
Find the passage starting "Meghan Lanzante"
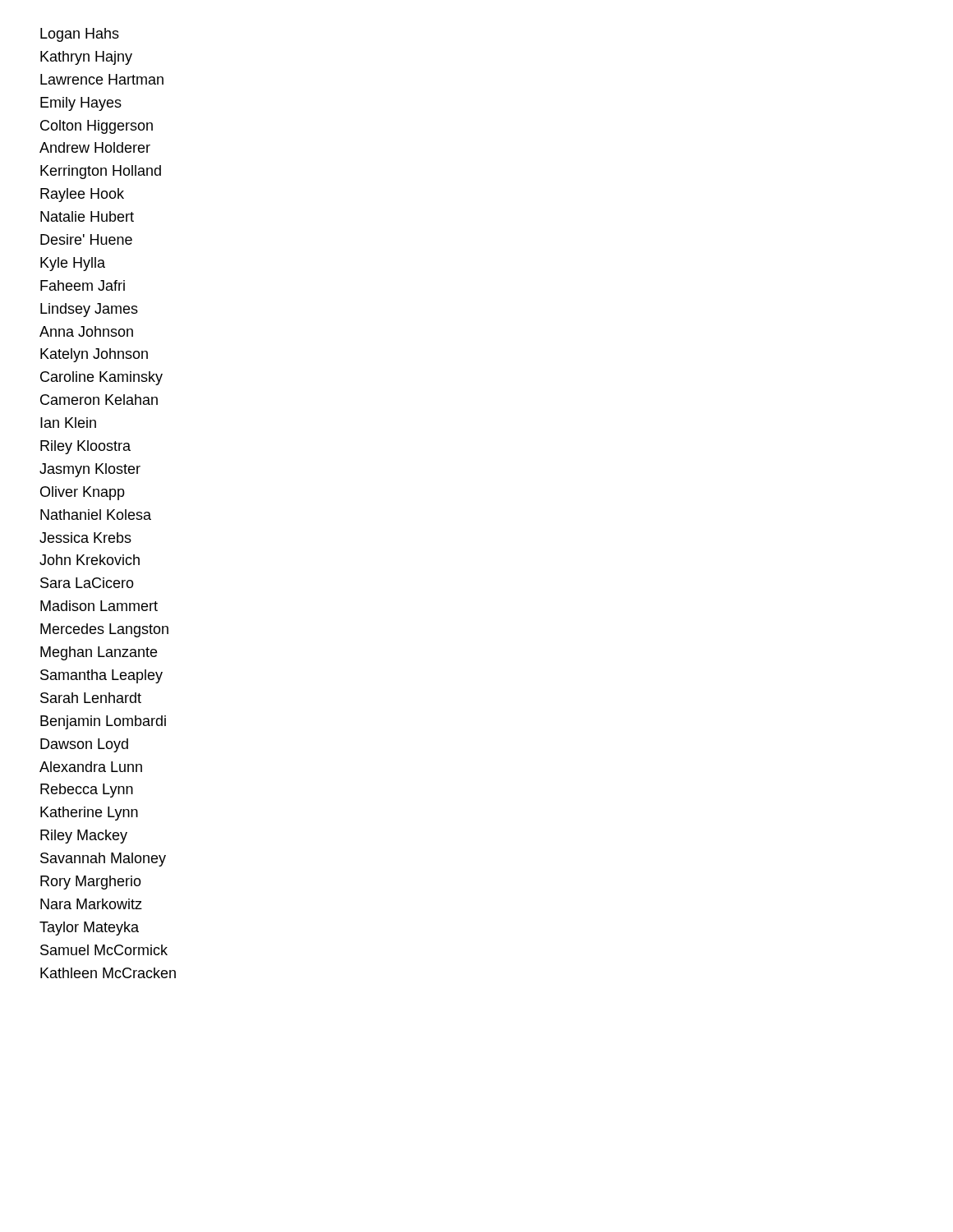tap(99, 652)
